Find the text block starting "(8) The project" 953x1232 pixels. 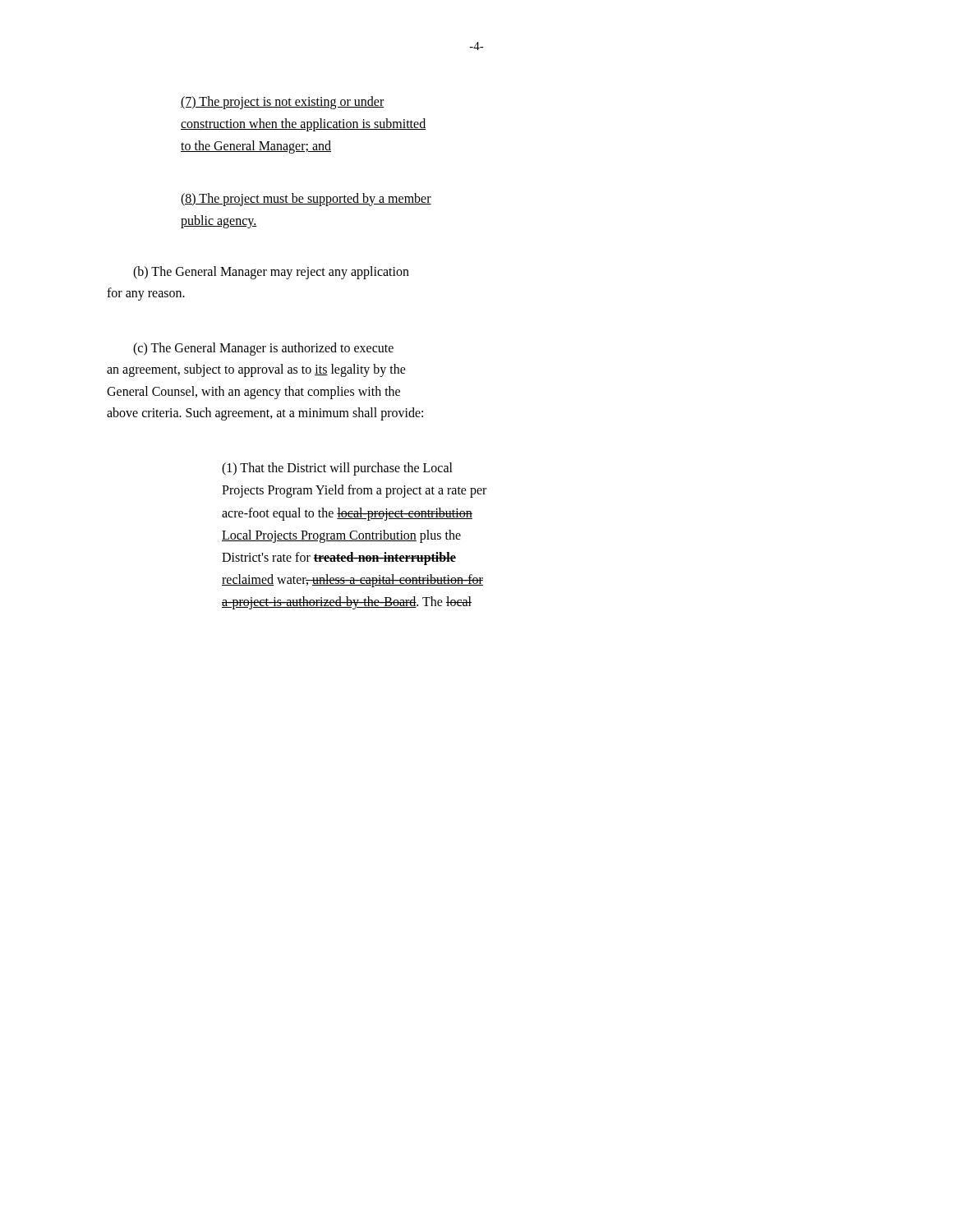pyautogui.click(x=306, y=209)
